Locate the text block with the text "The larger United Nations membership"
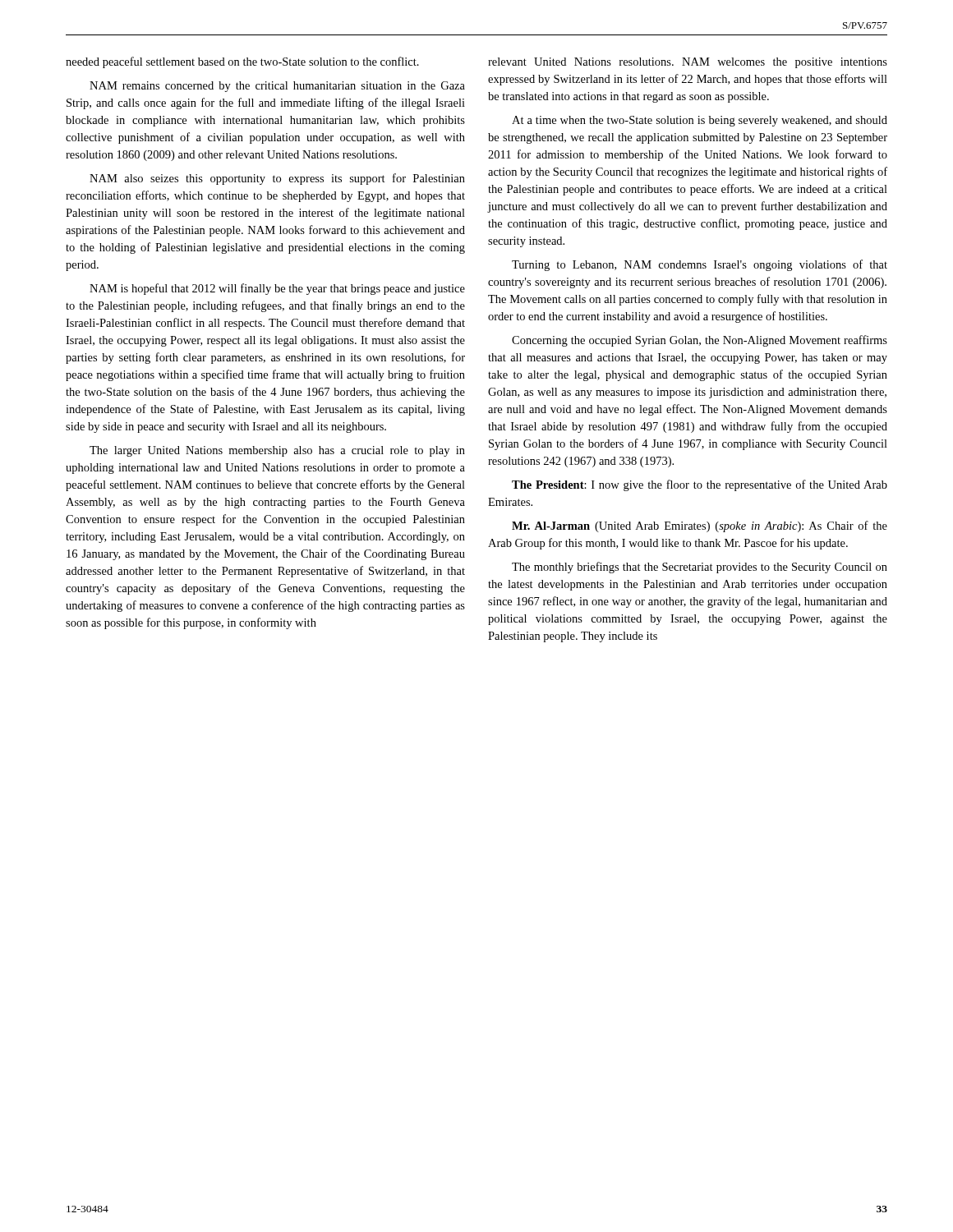Screen dimensions: 1232x953 [x=265, y=537]
